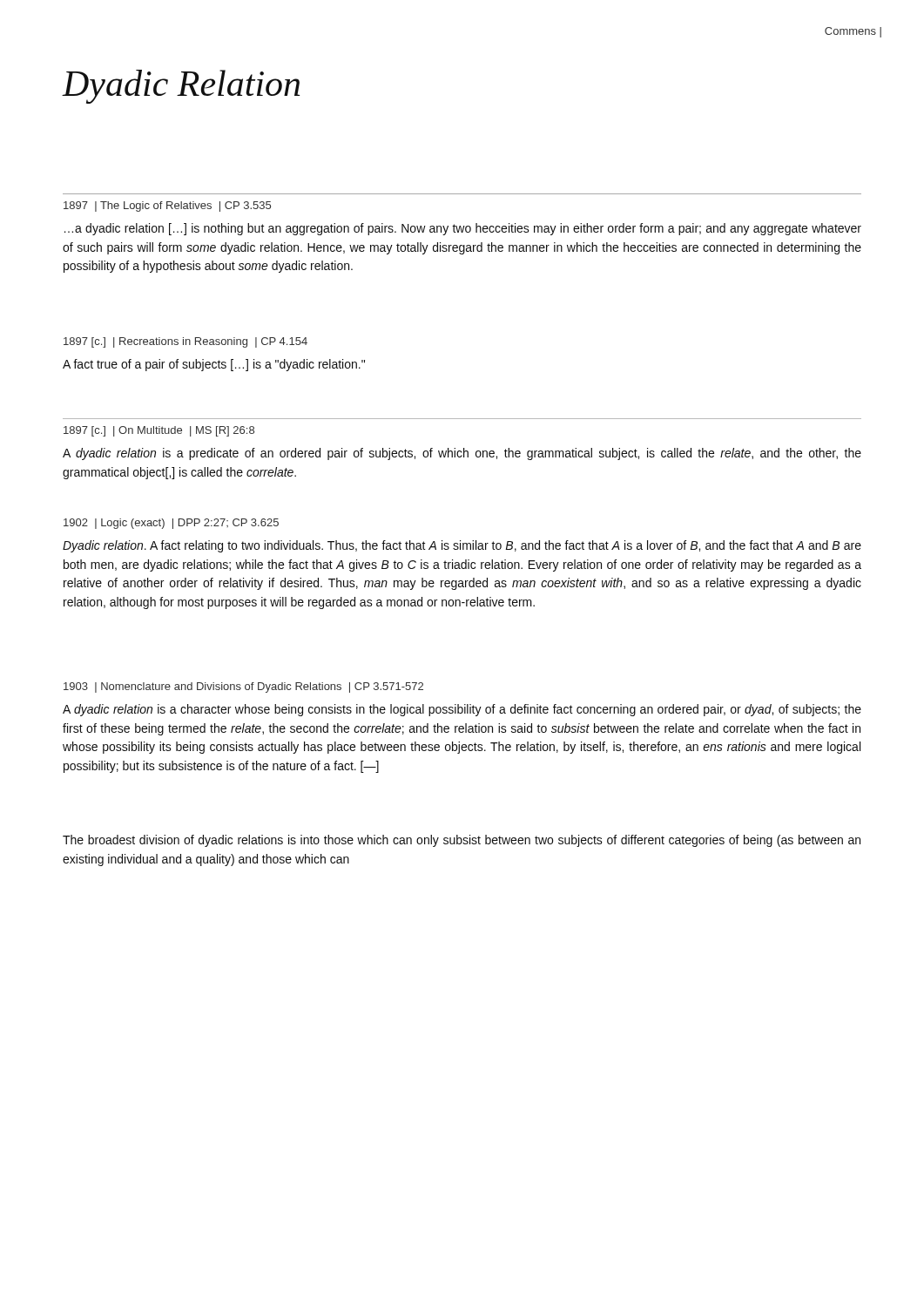Navigate to the region starting "A dyadic relation is a character whose being"
Screen dimensions: 1307x924
click(462, 738)
